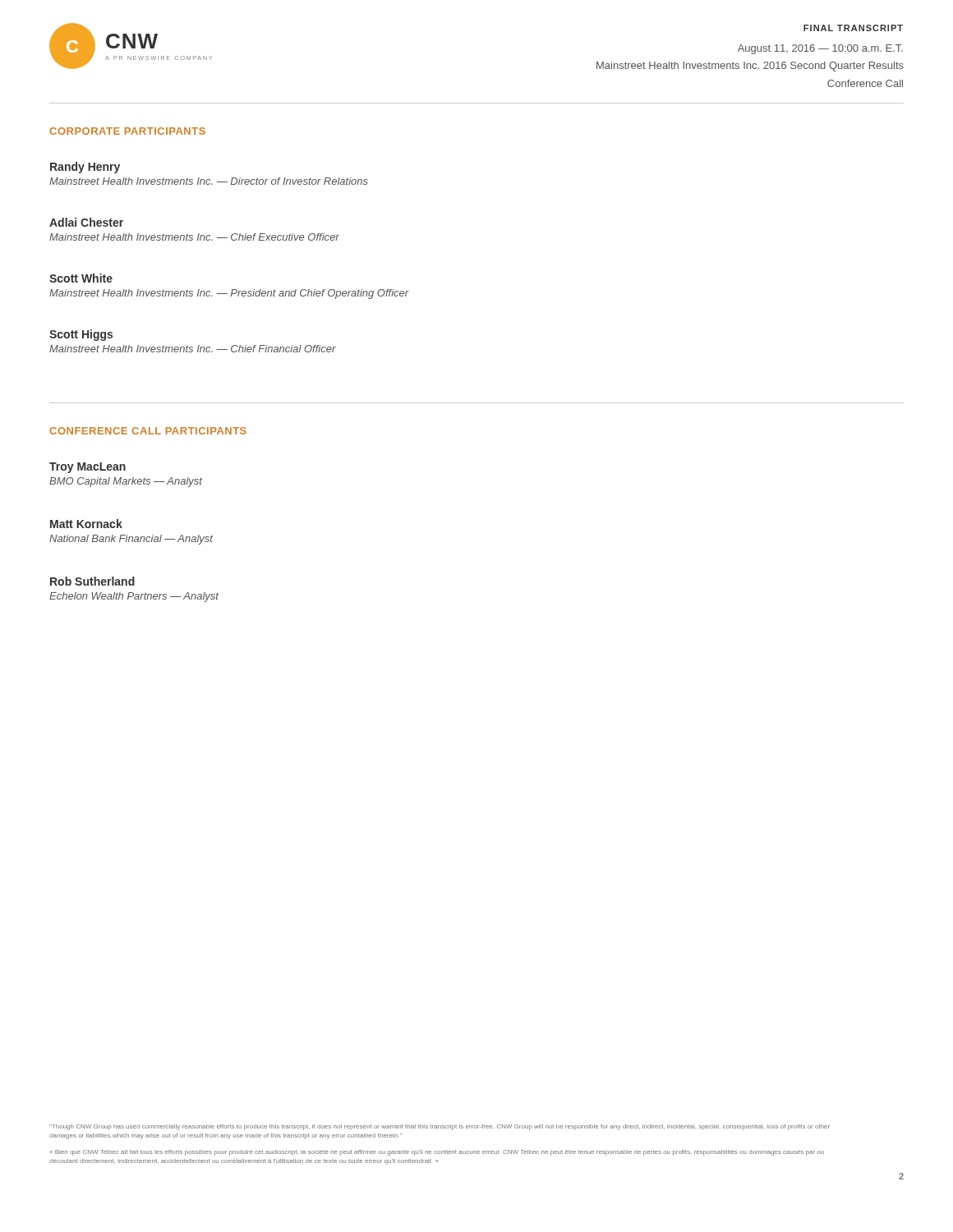Click on the passage starting "Troy MacLean BMO Capital Markets — Analyst"
This screenshot has height=1232, width=953.
pyautogui.click(x=126, y=473)
